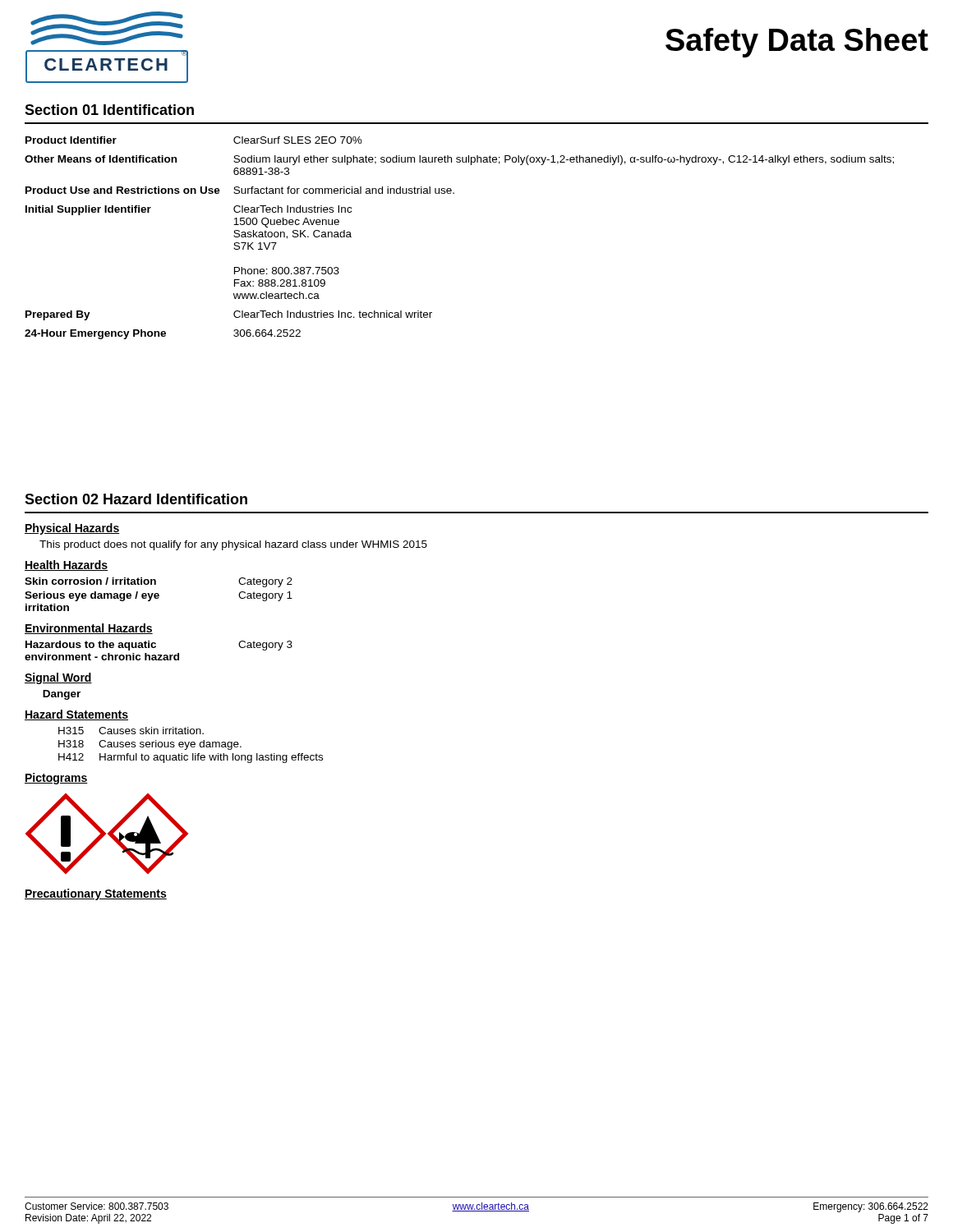953x1232 pixels.
Task: Locate the logo
Action: click(x=107, y=47)
